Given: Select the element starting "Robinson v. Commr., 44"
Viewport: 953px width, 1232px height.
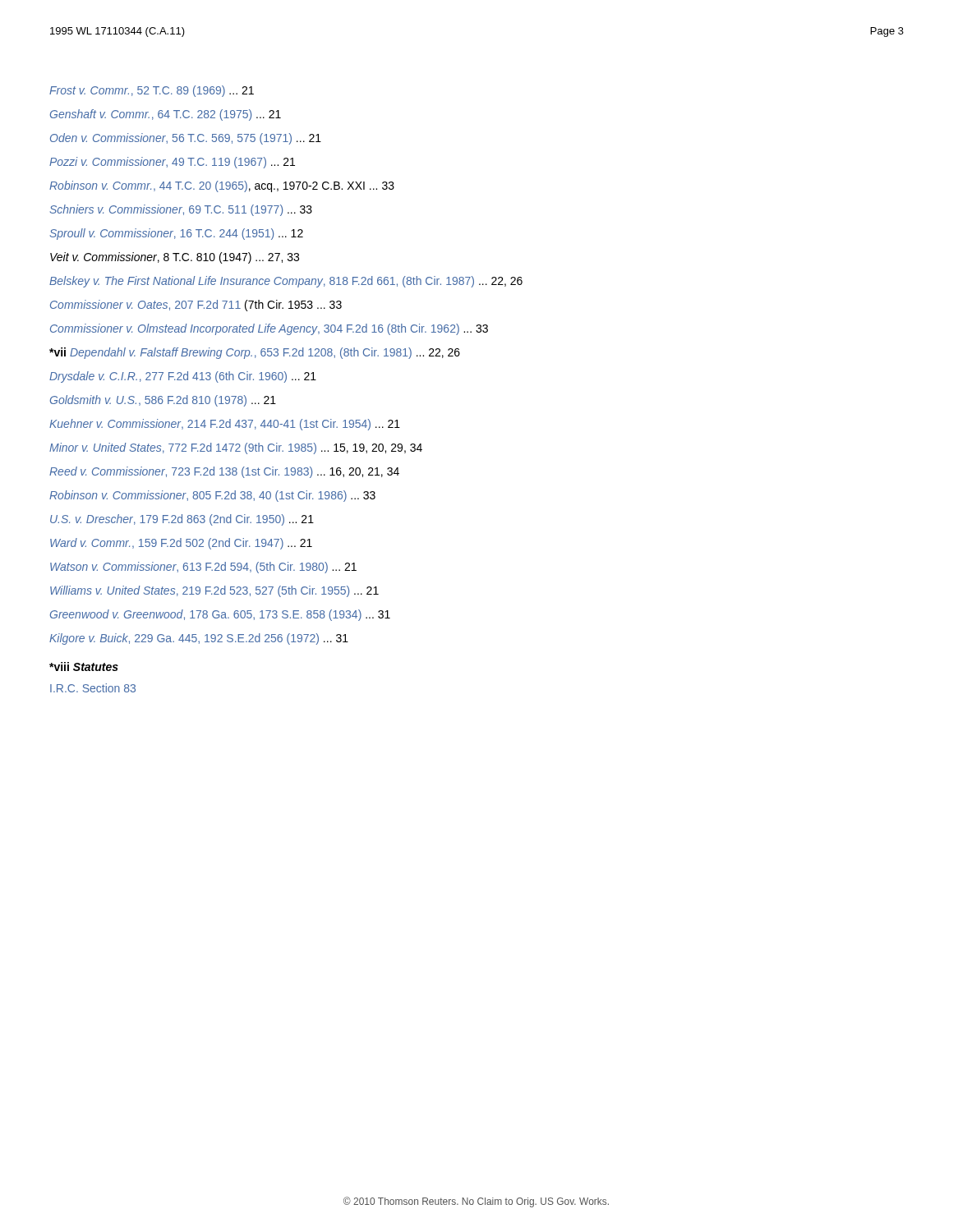Looking at the screenshot, I should coord(222,186).
